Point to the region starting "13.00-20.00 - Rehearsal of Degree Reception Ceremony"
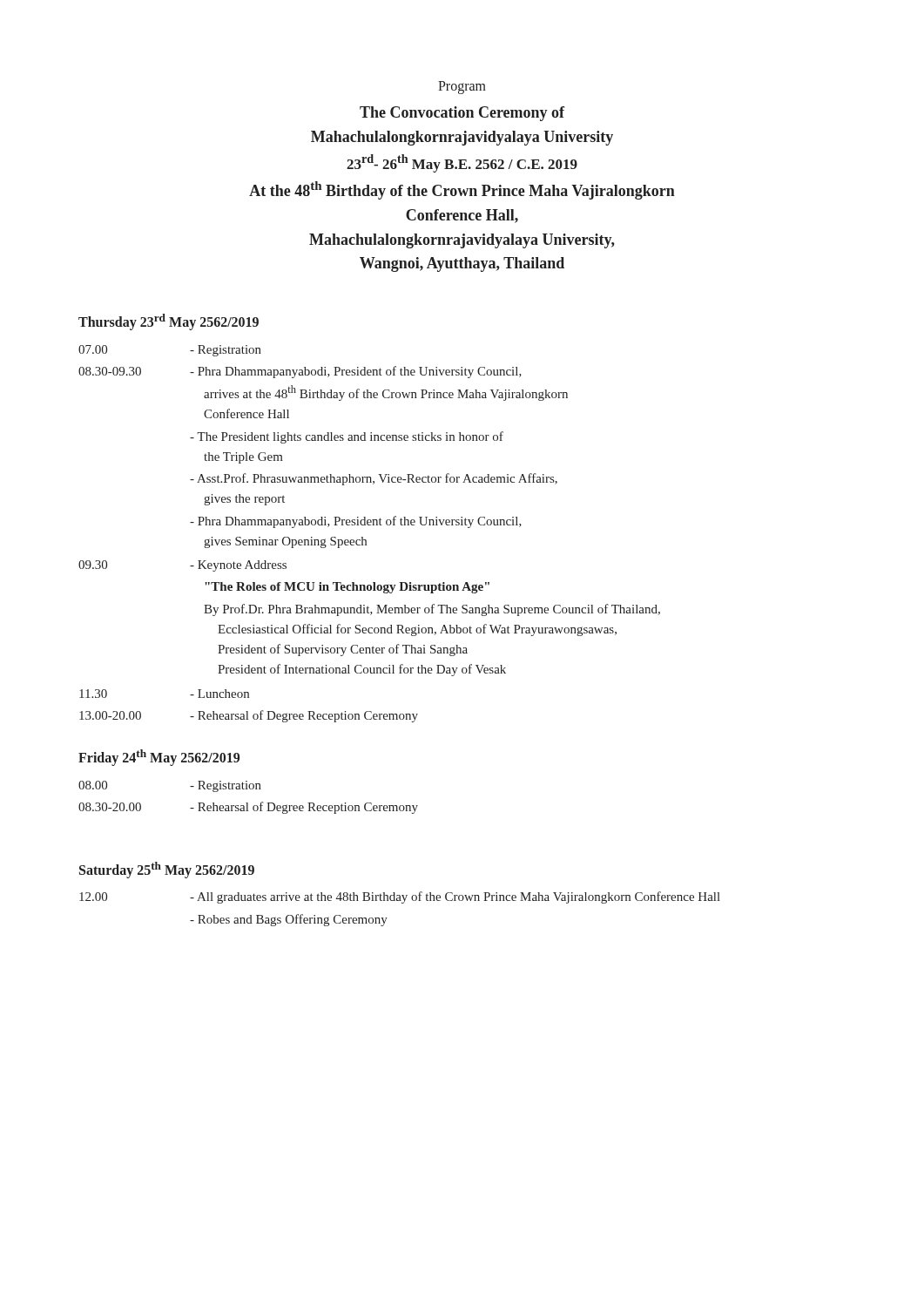924x1307 pixels. [x=249, y=716]
